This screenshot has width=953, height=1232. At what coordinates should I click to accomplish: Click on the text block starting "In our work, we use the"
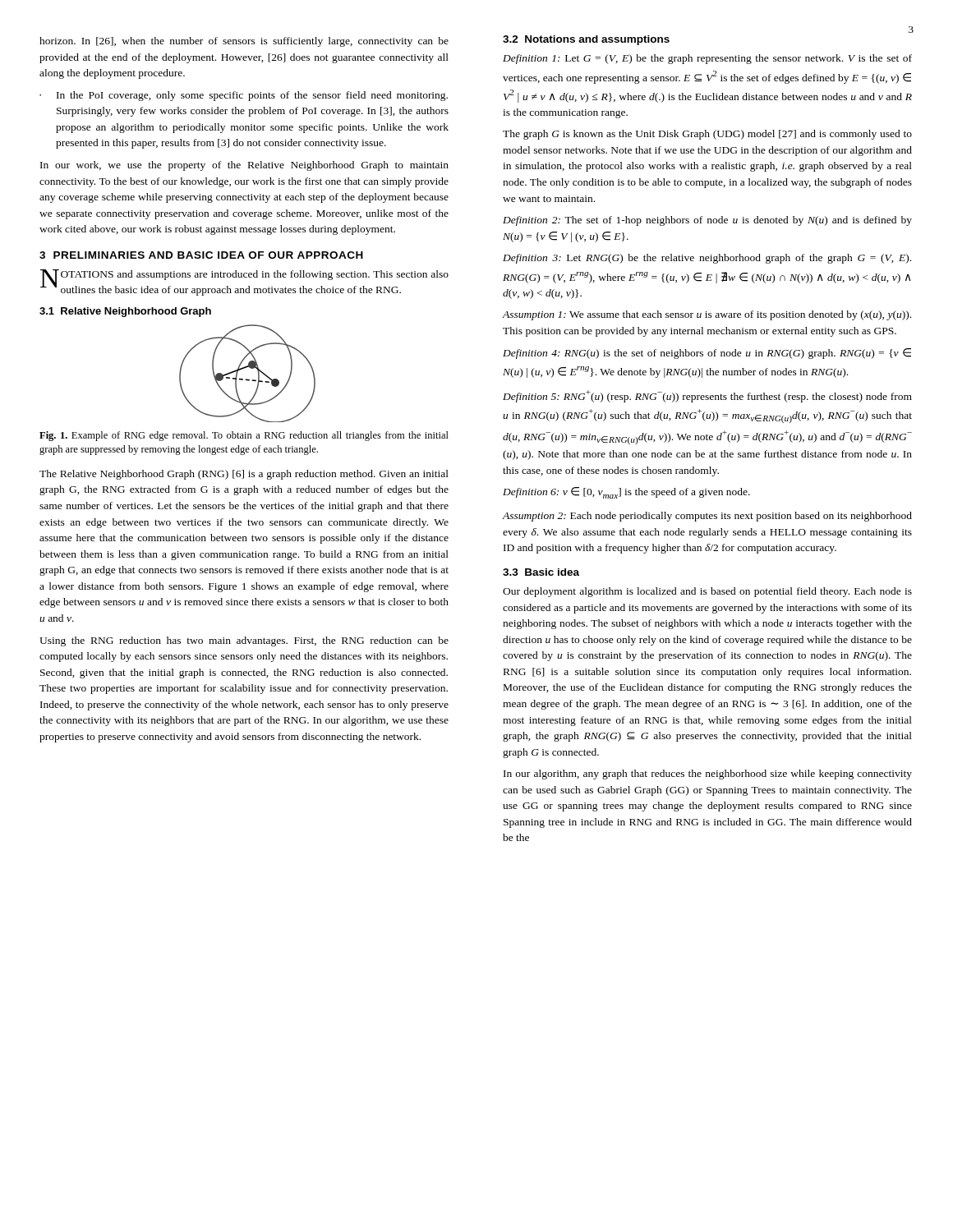244,197
